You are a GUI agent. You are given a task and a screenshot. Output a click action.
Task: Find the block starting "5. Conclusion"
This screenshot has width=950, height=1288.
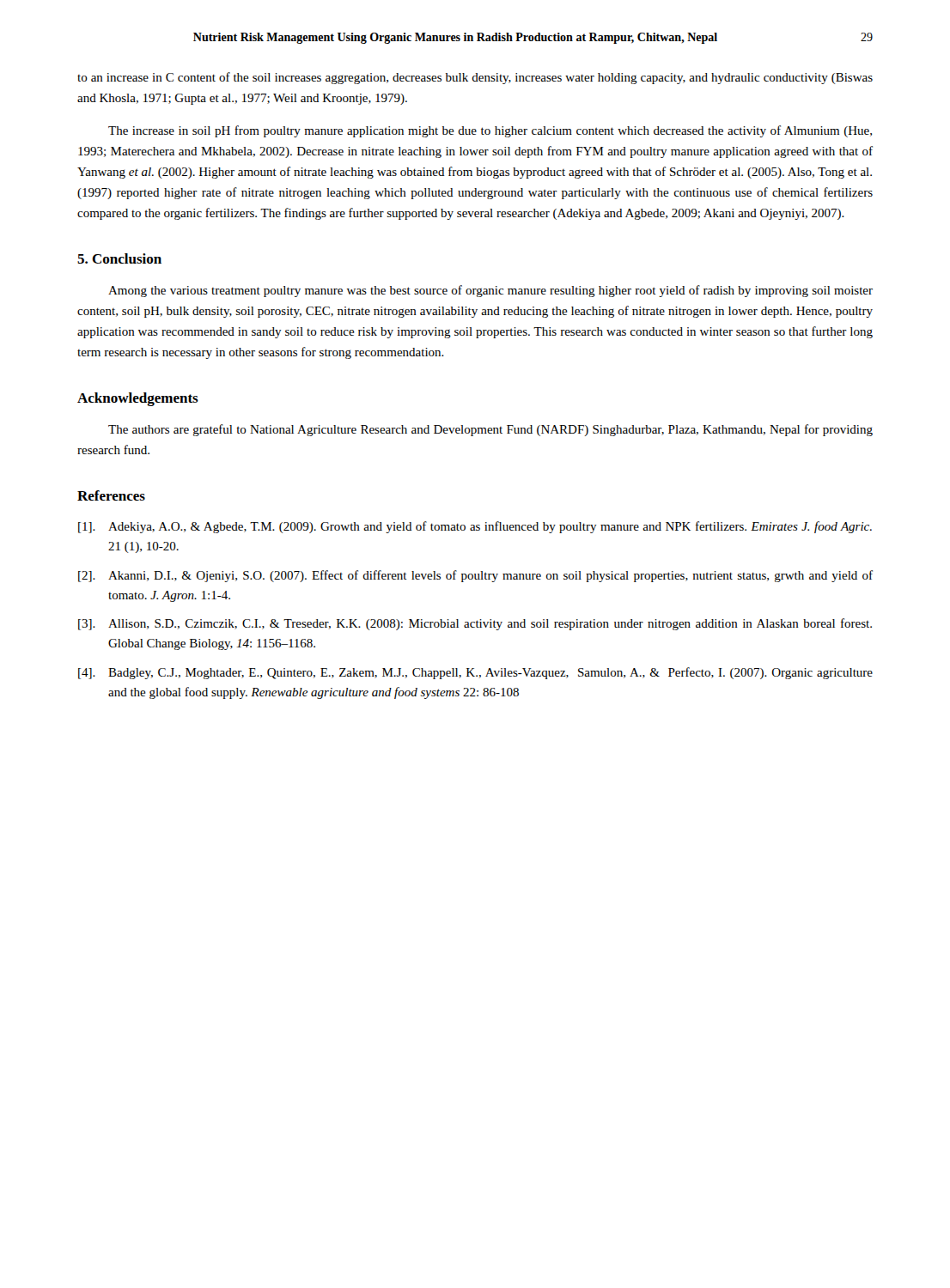click(x=120, y=259)
